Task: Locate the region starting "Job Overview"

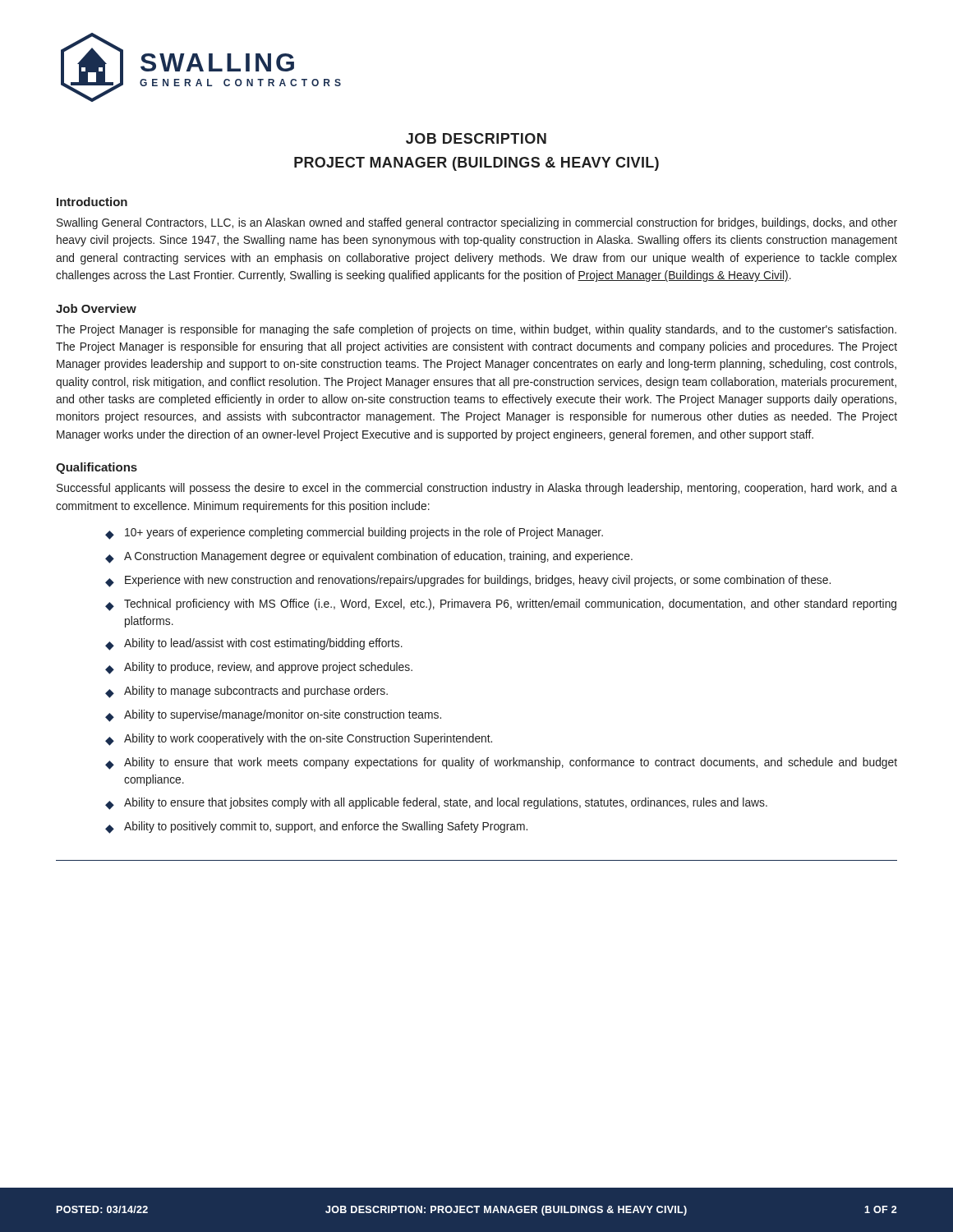Action: click(96, 308)
